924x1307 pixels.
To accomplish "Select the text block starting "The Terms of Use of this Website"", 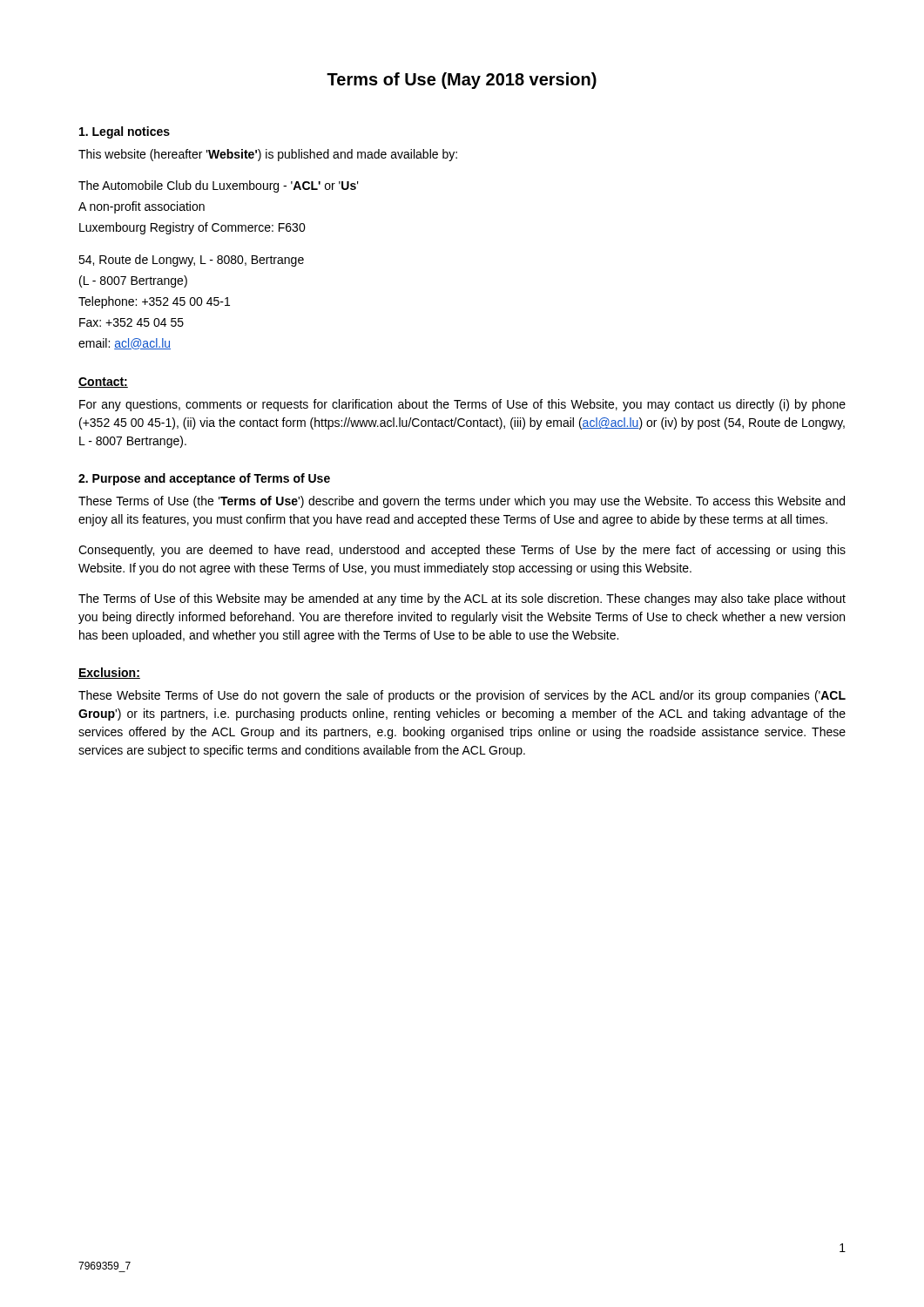I will (462, 618).
